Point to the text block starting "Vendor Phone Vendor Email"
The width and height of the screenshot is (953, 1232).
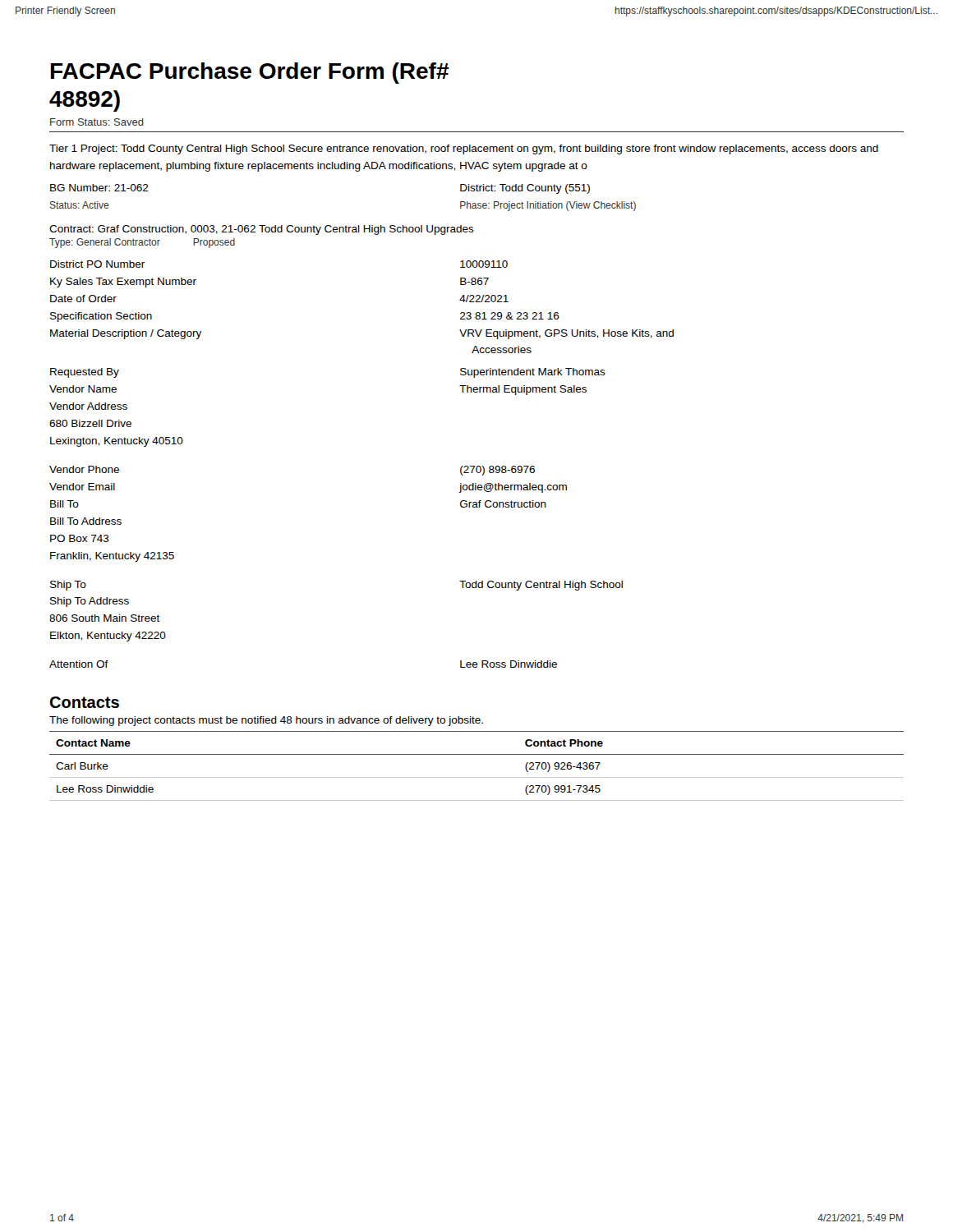coord(476,513)
